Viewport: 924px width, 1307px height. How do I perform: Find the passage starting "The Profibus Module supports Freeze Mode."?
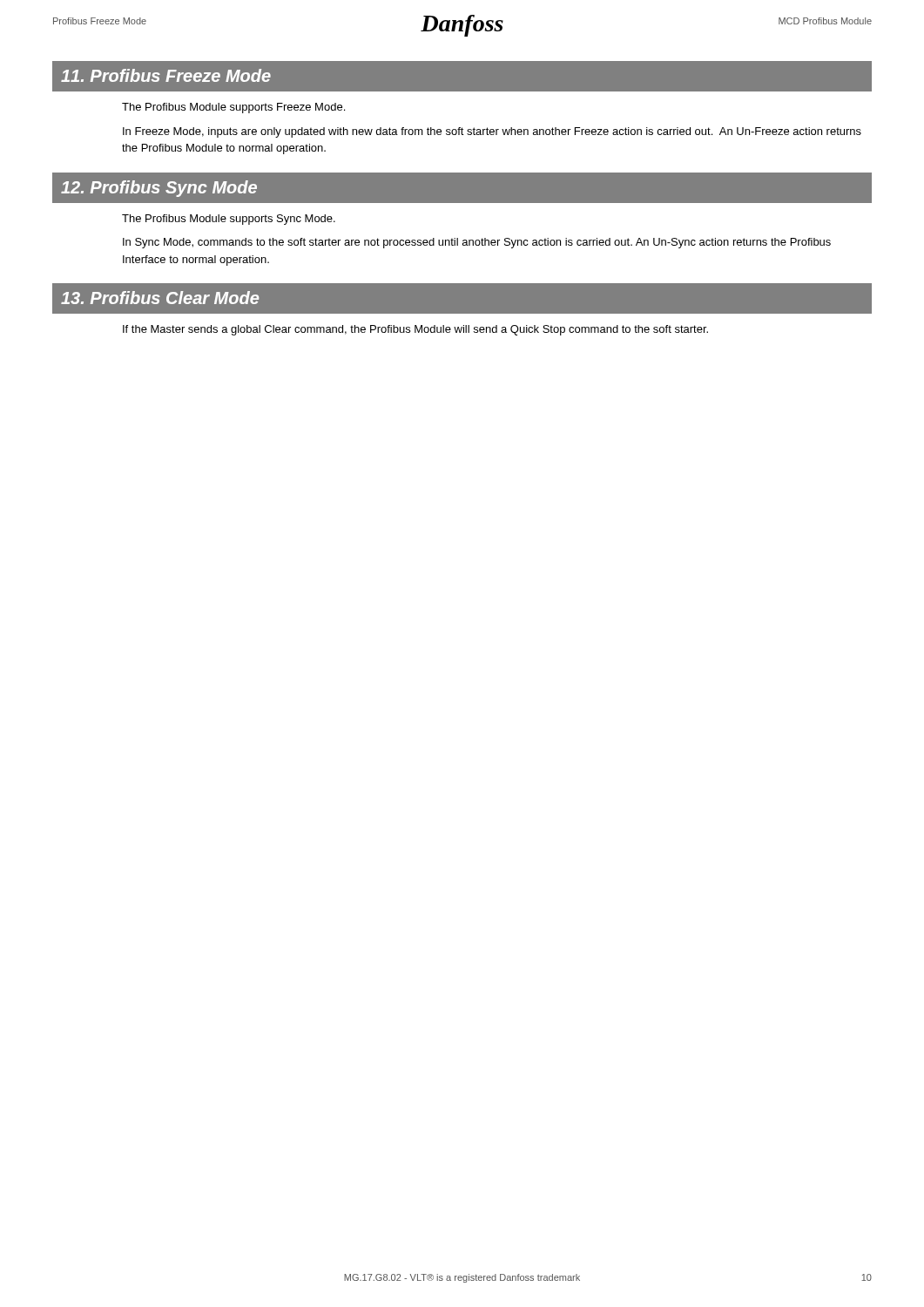pos(234,107)
